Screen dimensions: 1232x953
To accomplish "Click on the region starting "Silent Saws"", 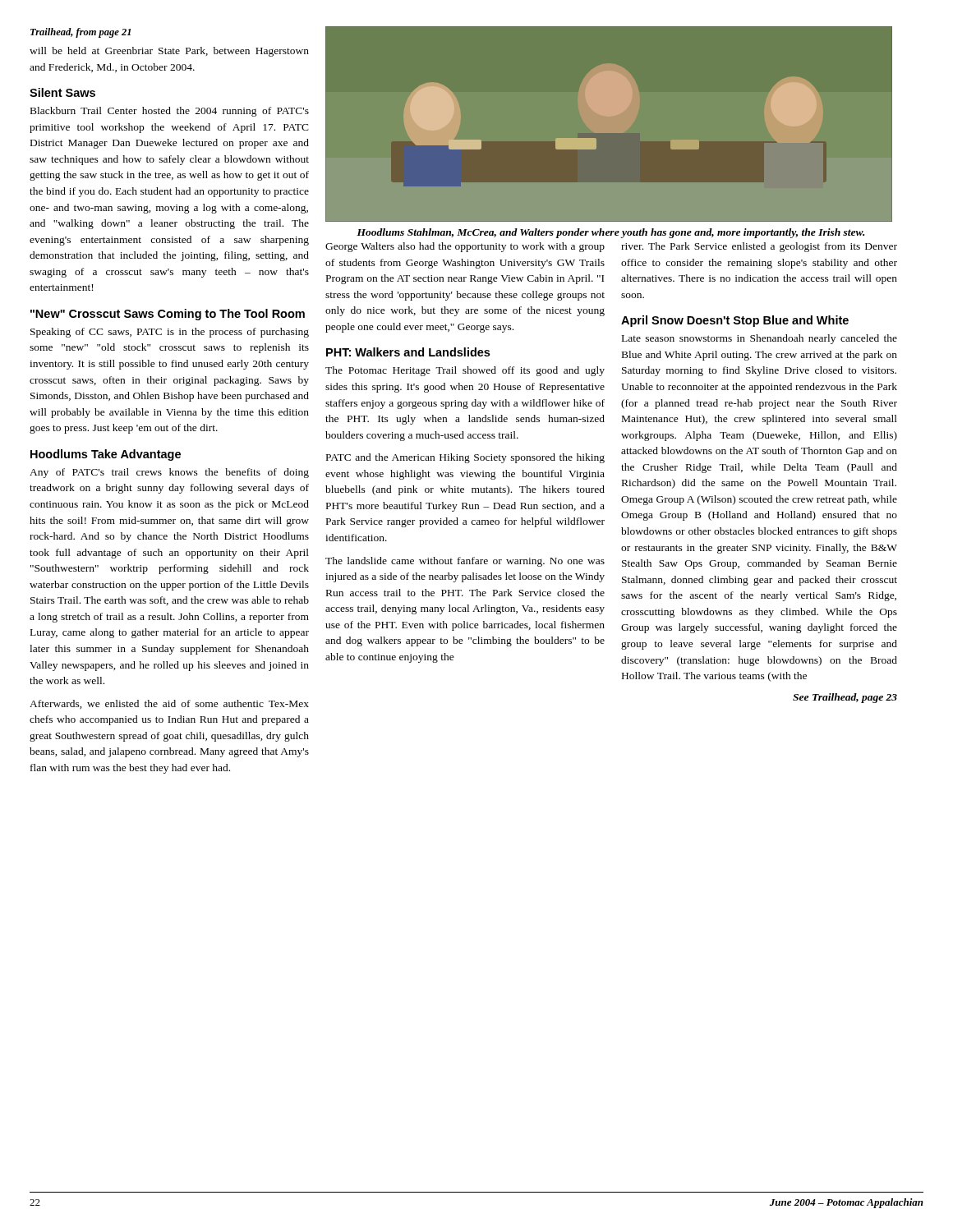I will tap(62, 92).
